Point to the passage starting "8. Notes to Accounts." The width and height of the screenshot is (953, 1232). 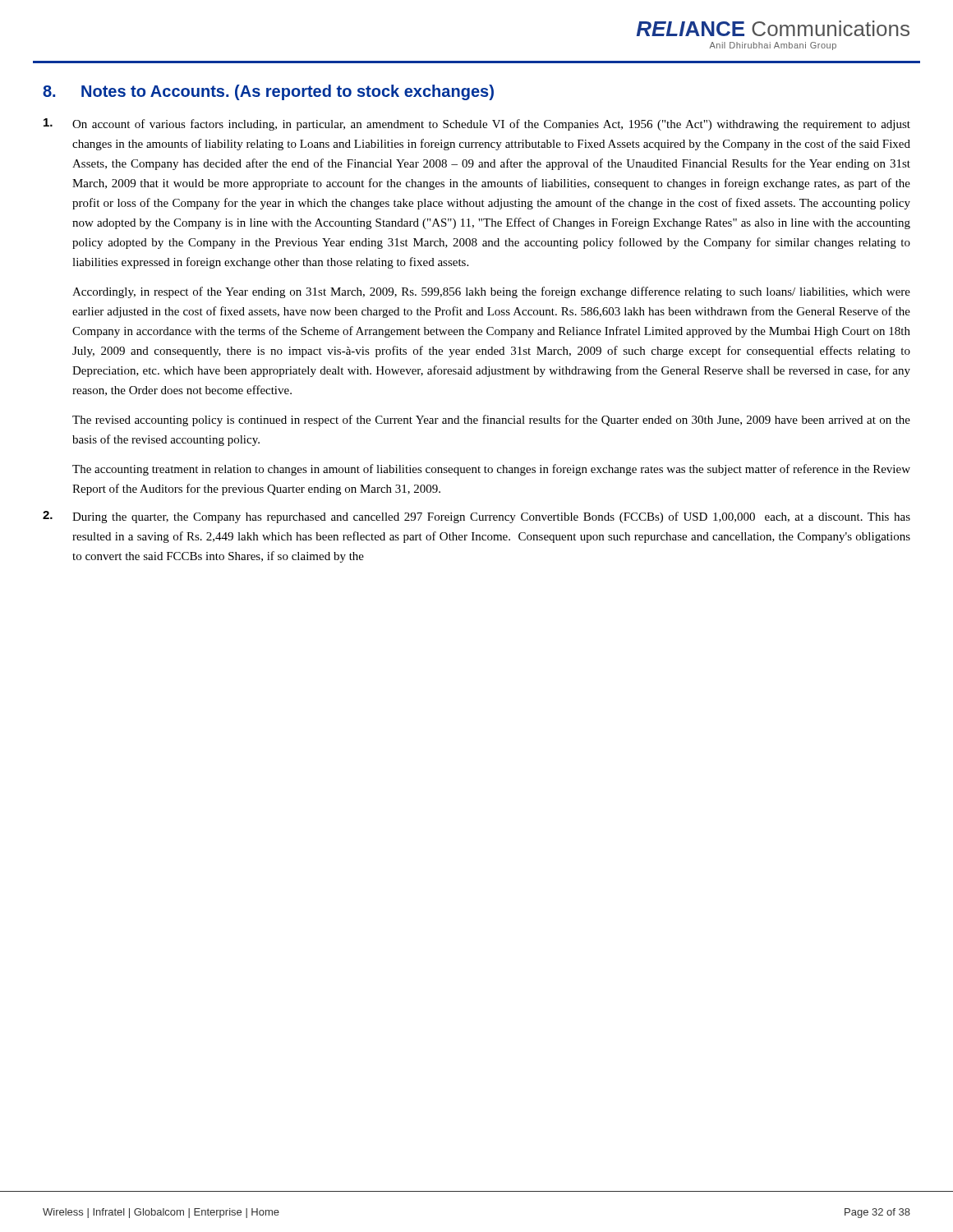(269, 92)
